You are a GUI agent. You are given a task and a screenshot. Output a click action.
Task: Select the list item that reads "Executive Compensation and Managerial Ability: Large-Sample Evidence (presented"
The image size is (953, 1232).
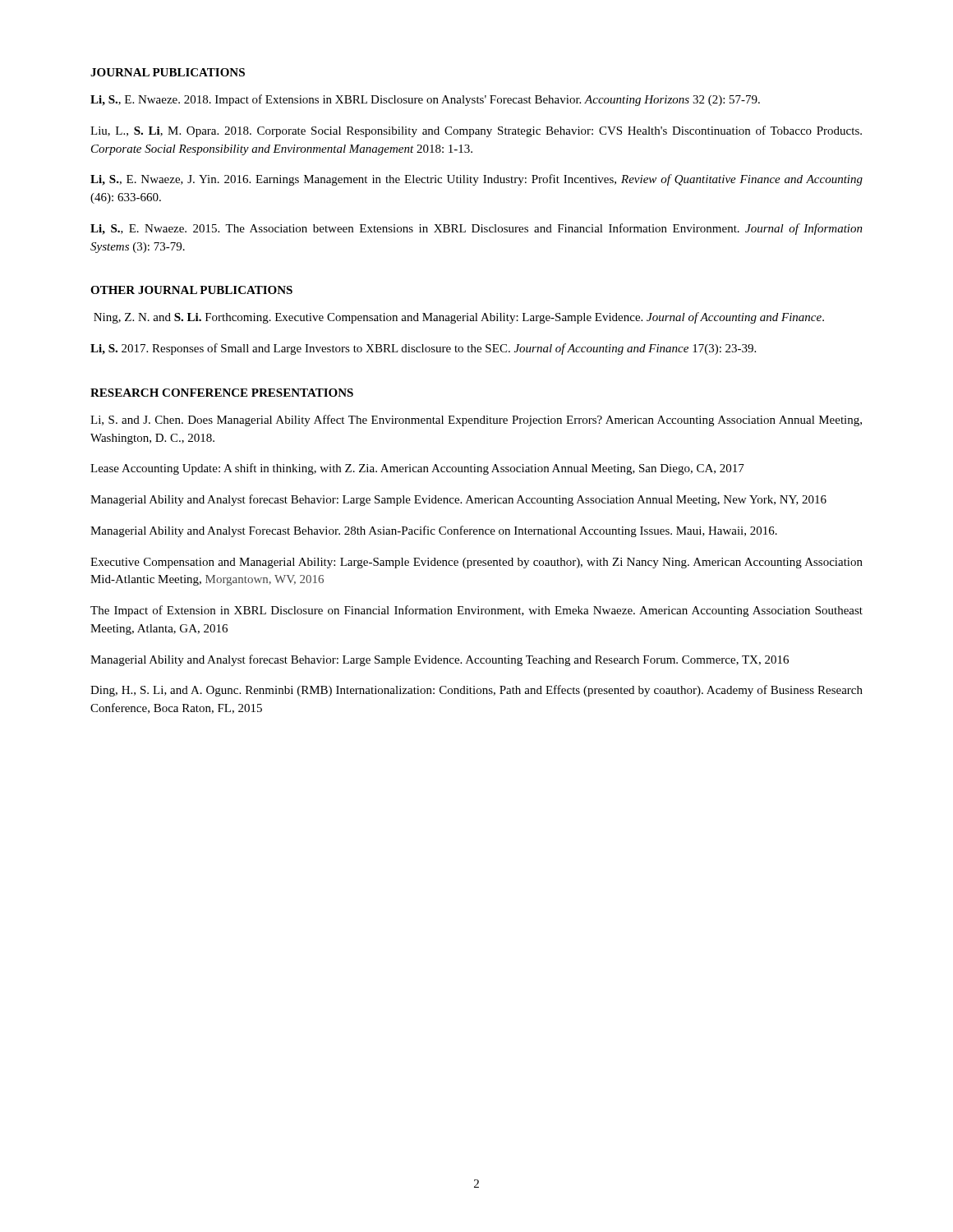(x=476, y=570)
